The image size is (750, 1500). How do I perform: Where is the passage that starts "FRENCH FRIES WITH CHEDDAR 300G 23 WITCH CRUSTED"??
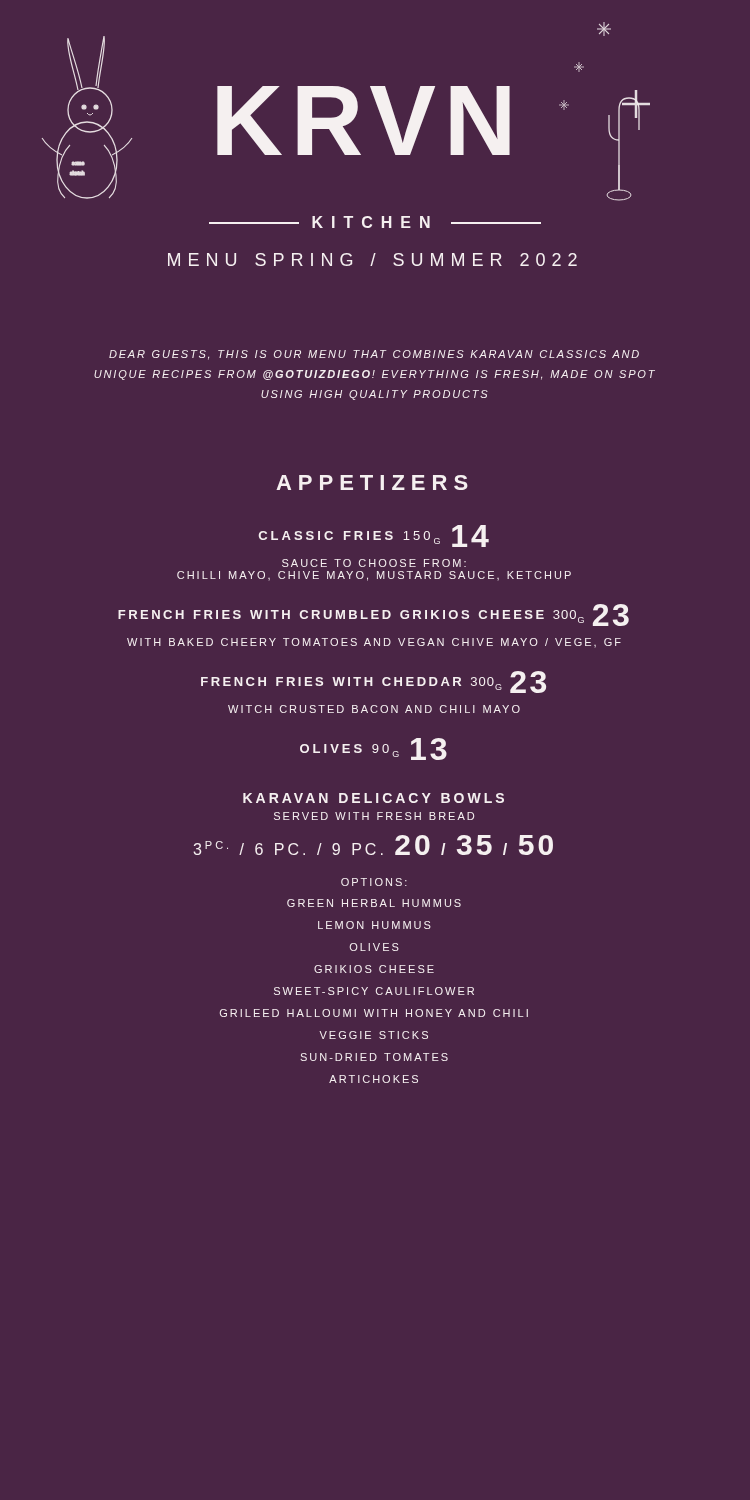click(x=375, y=690)
